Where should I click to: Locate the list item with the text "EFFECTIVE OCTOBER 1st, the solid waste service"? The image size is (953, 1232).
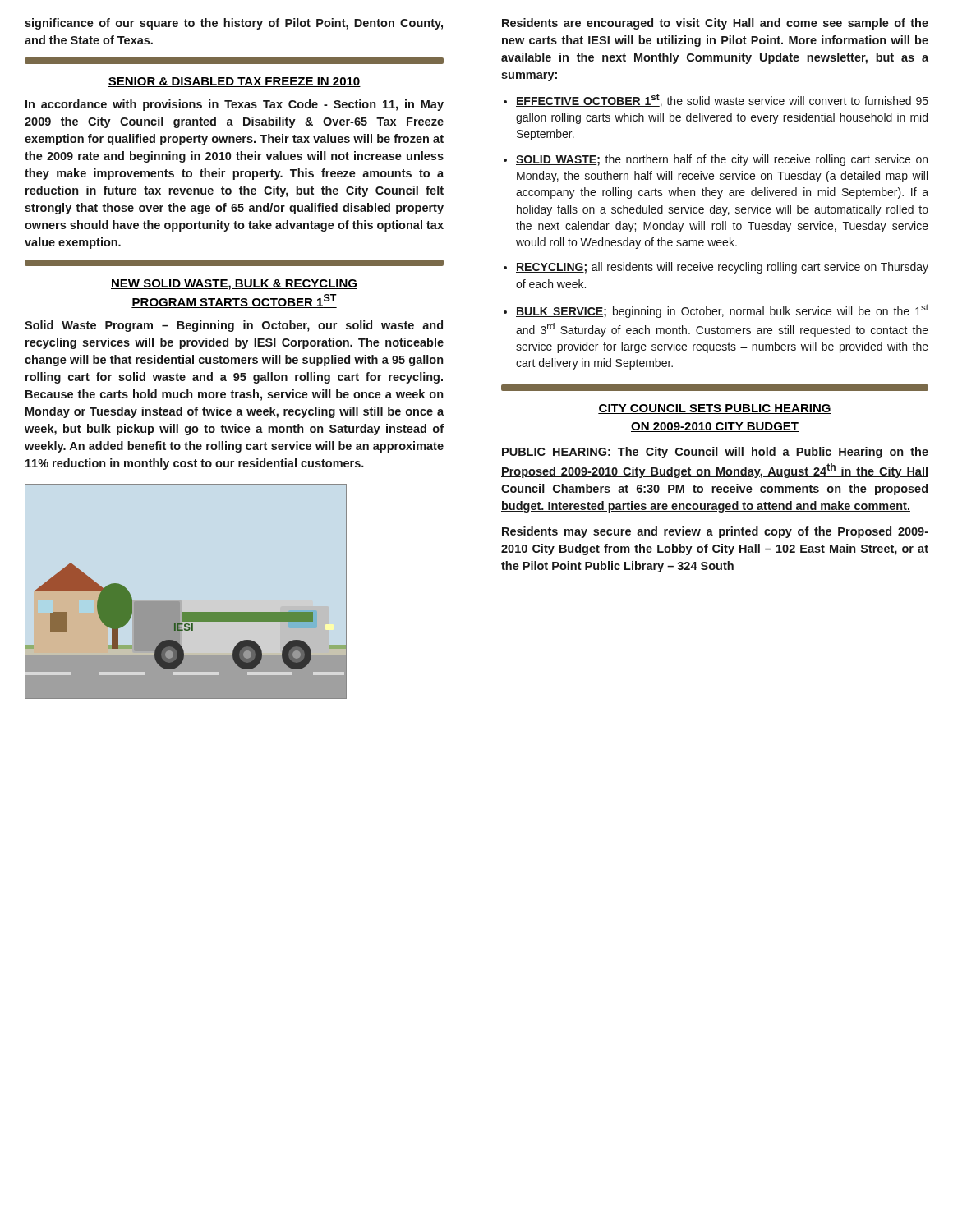722,116
